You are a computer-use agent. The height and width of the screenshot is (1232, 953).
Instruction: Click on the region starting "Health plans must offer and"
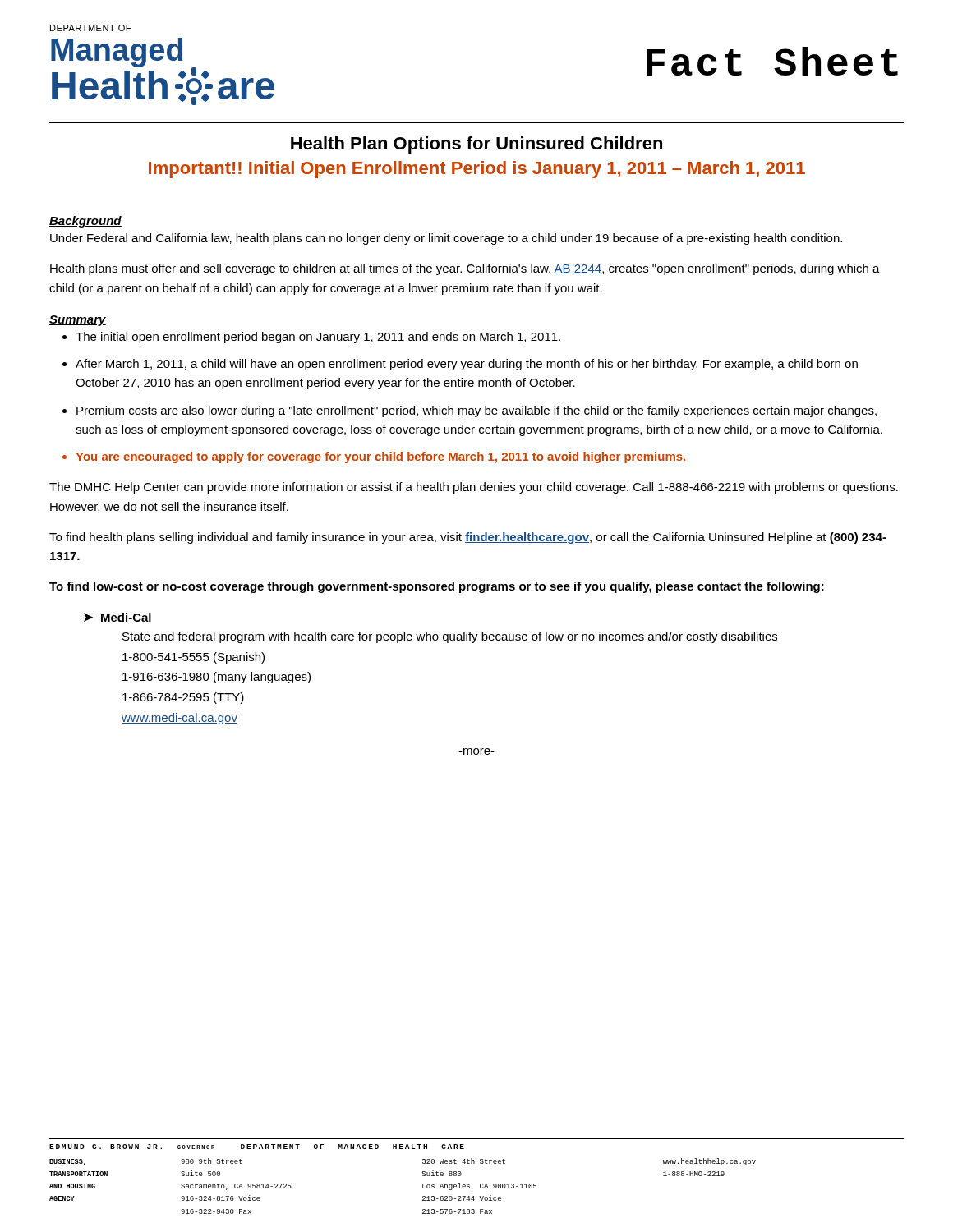[x=464, y=278]
